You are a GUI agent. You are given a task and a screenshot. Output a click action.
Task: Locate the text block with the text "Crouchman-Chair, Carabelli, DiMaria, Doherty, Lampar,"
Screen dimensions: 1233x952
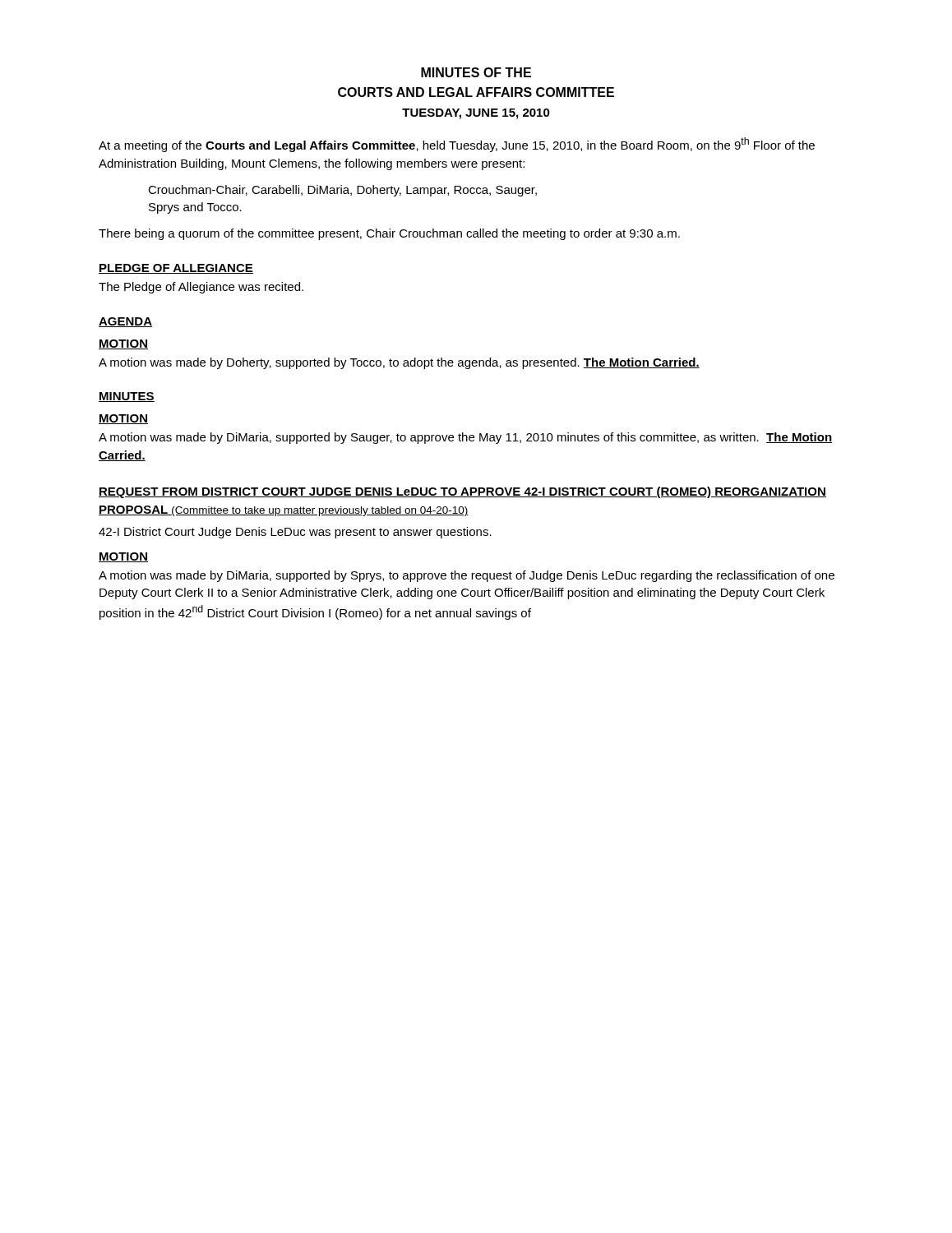point(343,198)
